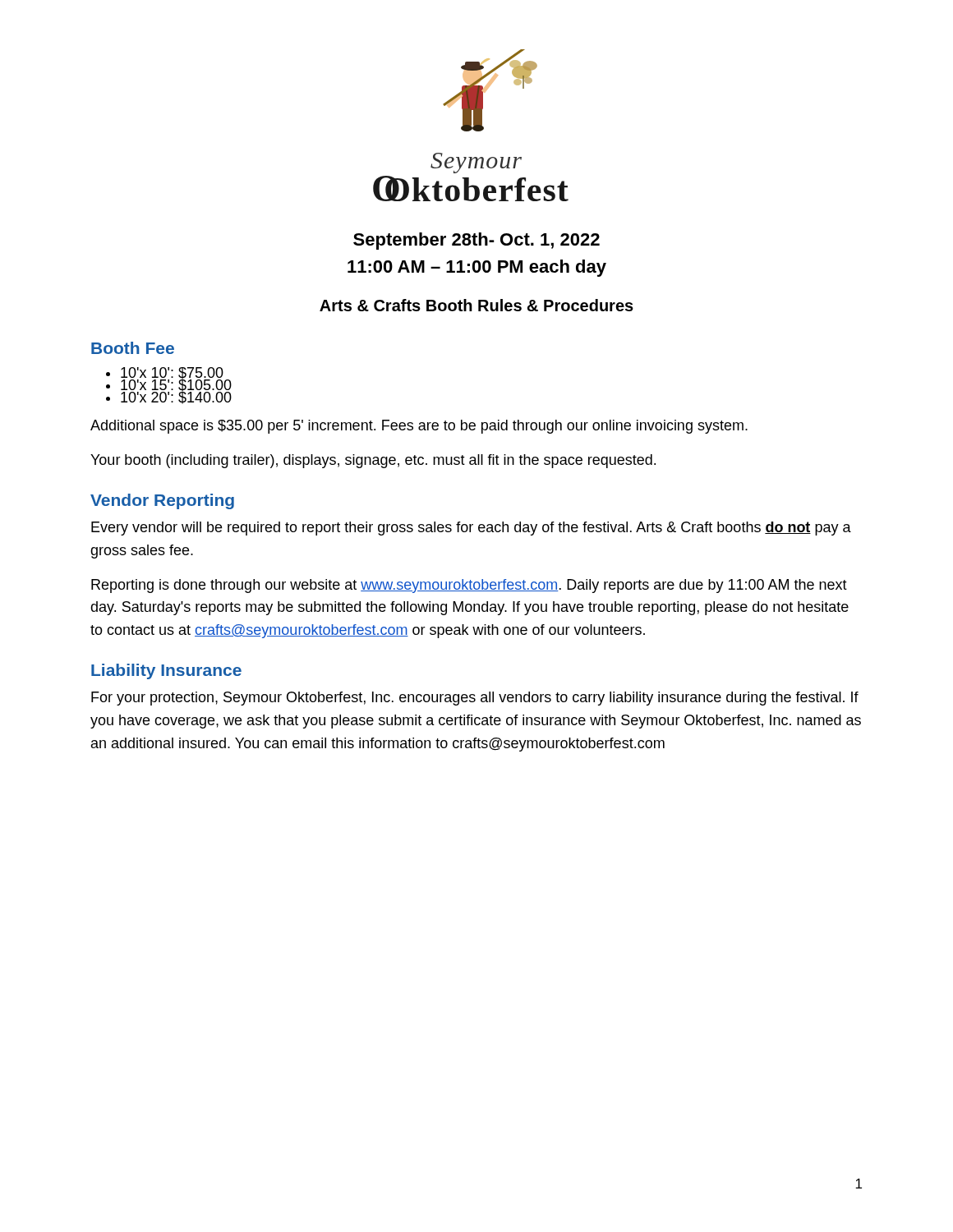Screen dimensions: 1232x953
Task: Select a logo
Action: tap(476, 133)
